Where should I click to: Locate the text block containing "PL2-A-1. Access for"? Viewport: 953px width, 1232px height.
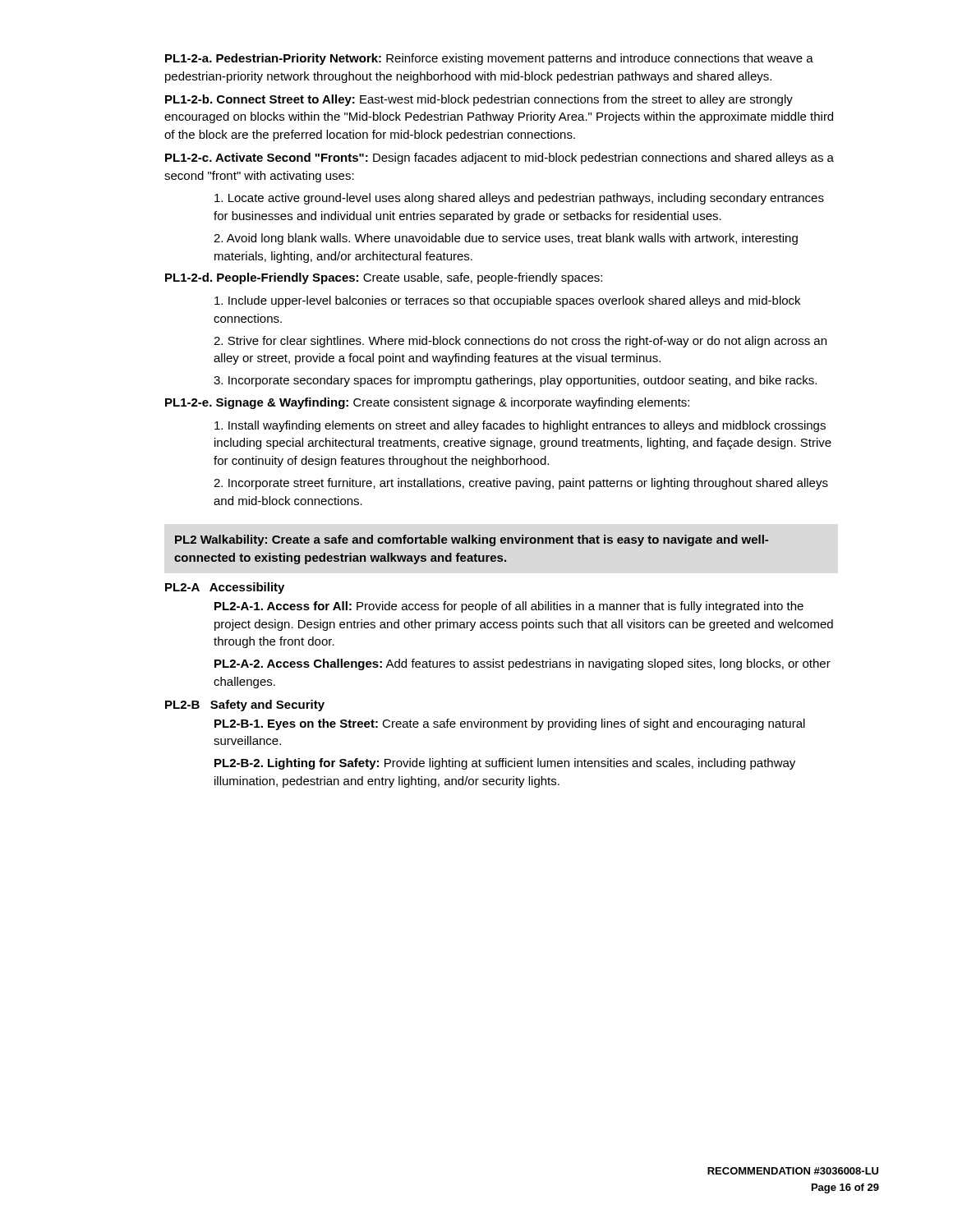tap(524, 623)
